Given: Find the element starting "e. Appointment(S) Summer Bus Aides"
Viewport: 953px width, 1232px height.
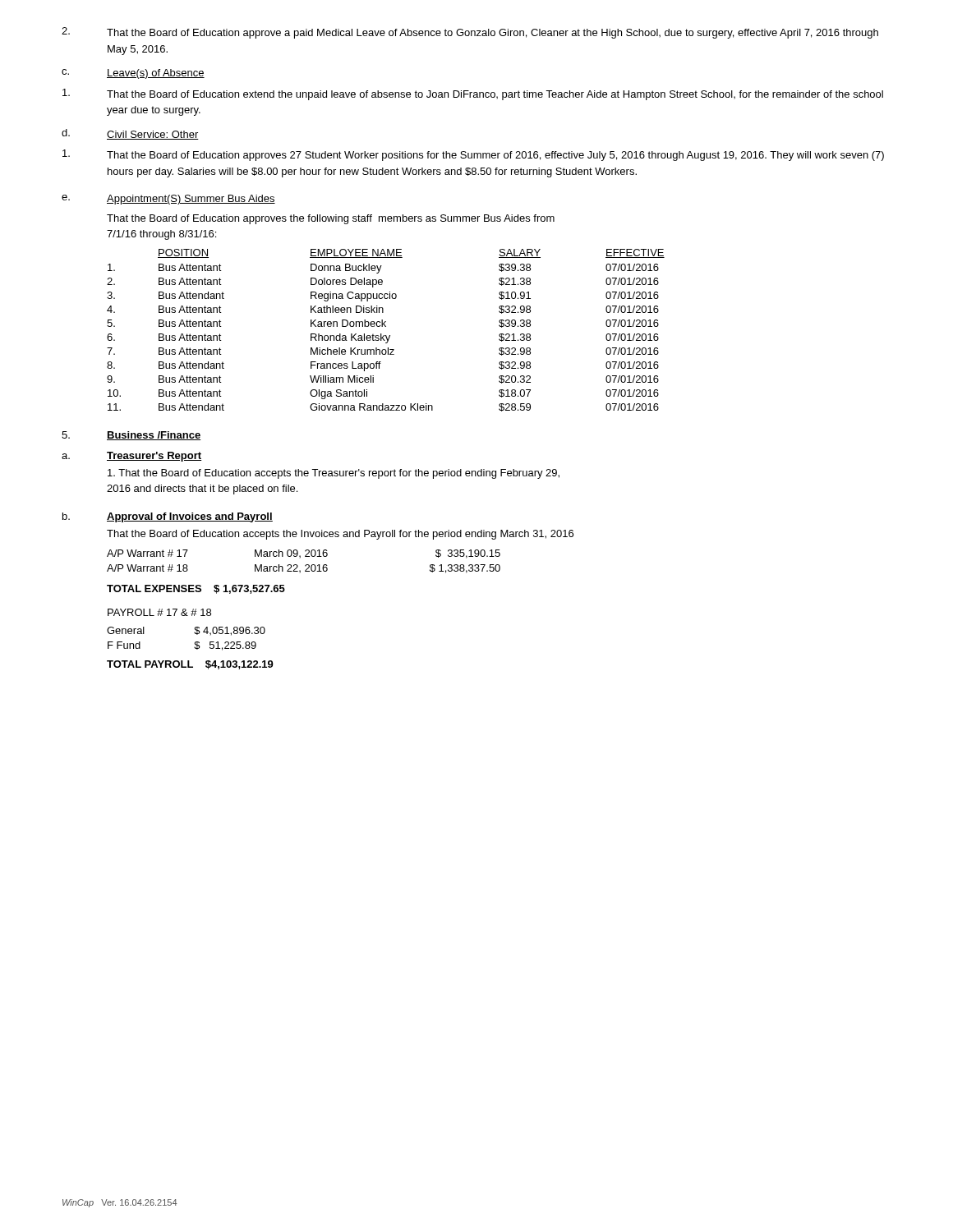Looking at the screenshot, I should click(168, 200).
